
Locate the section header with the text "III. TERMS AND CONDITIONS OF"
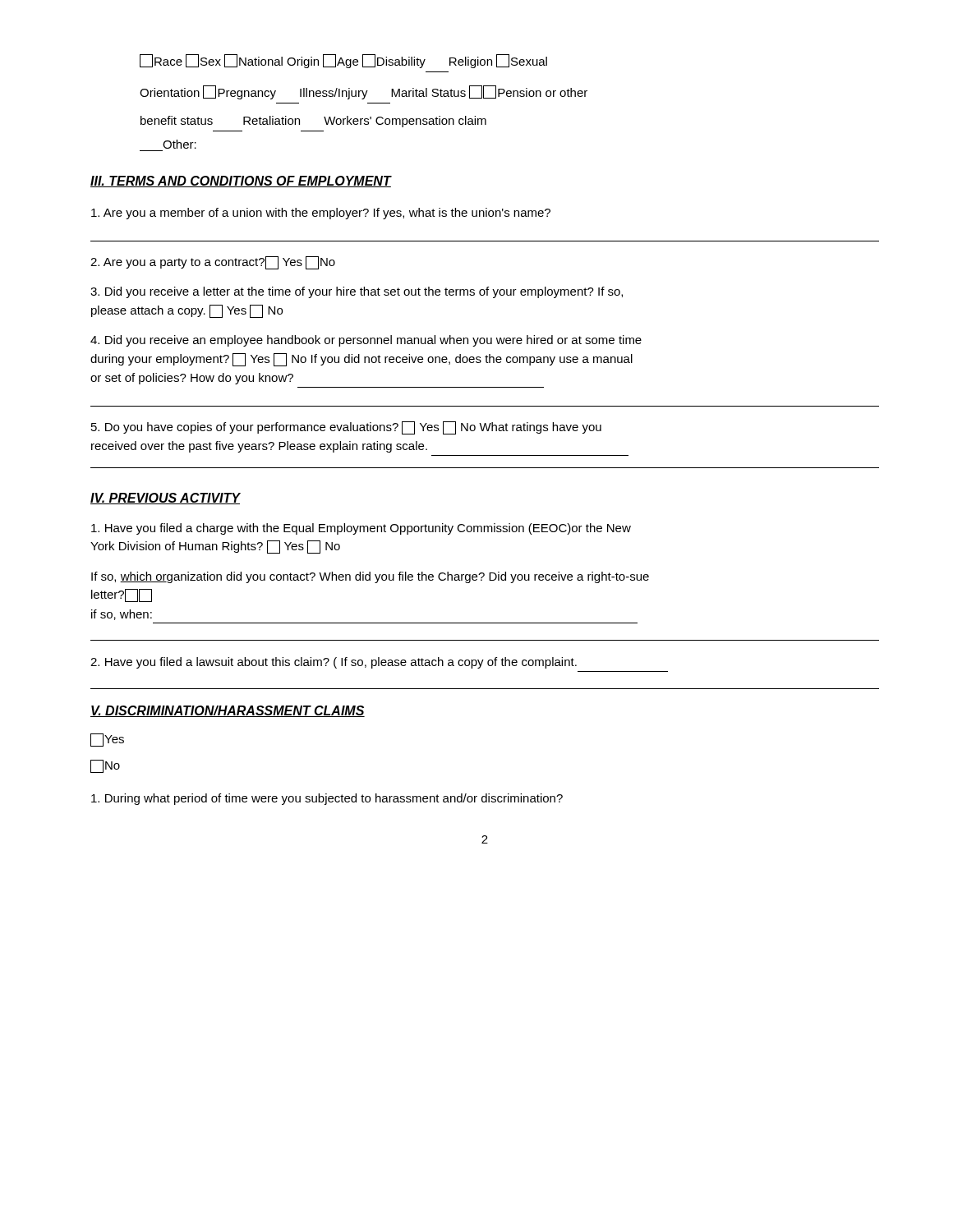pyautogui.click(x=241, y=181)
